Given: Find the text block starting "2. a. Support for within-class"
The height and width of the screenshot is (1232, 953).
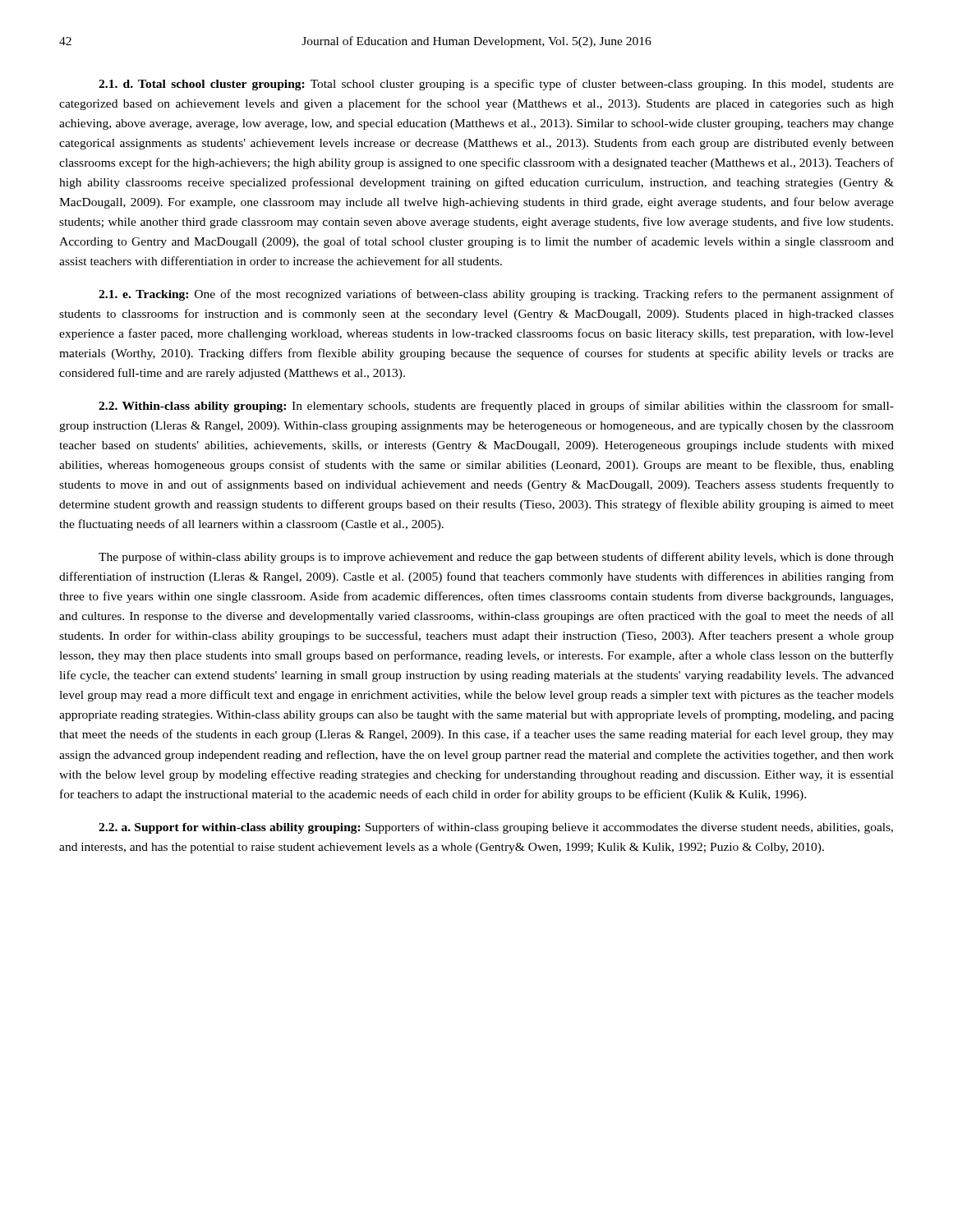Looking at the screenshot, I should 476,837.
